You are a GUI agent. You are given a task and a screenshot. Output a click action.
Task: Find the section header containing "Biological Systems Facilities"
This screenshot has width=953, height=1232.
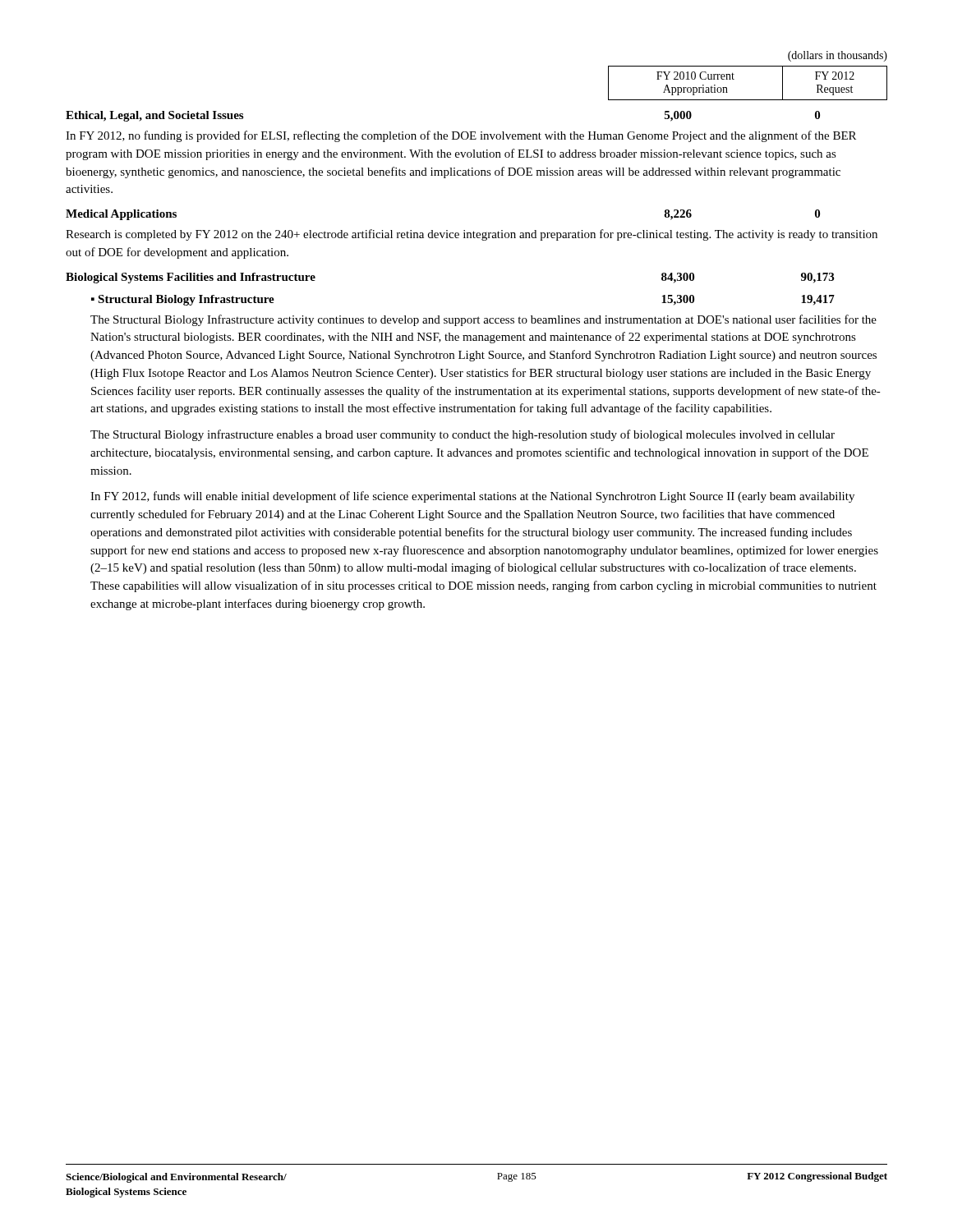point(188,278)
